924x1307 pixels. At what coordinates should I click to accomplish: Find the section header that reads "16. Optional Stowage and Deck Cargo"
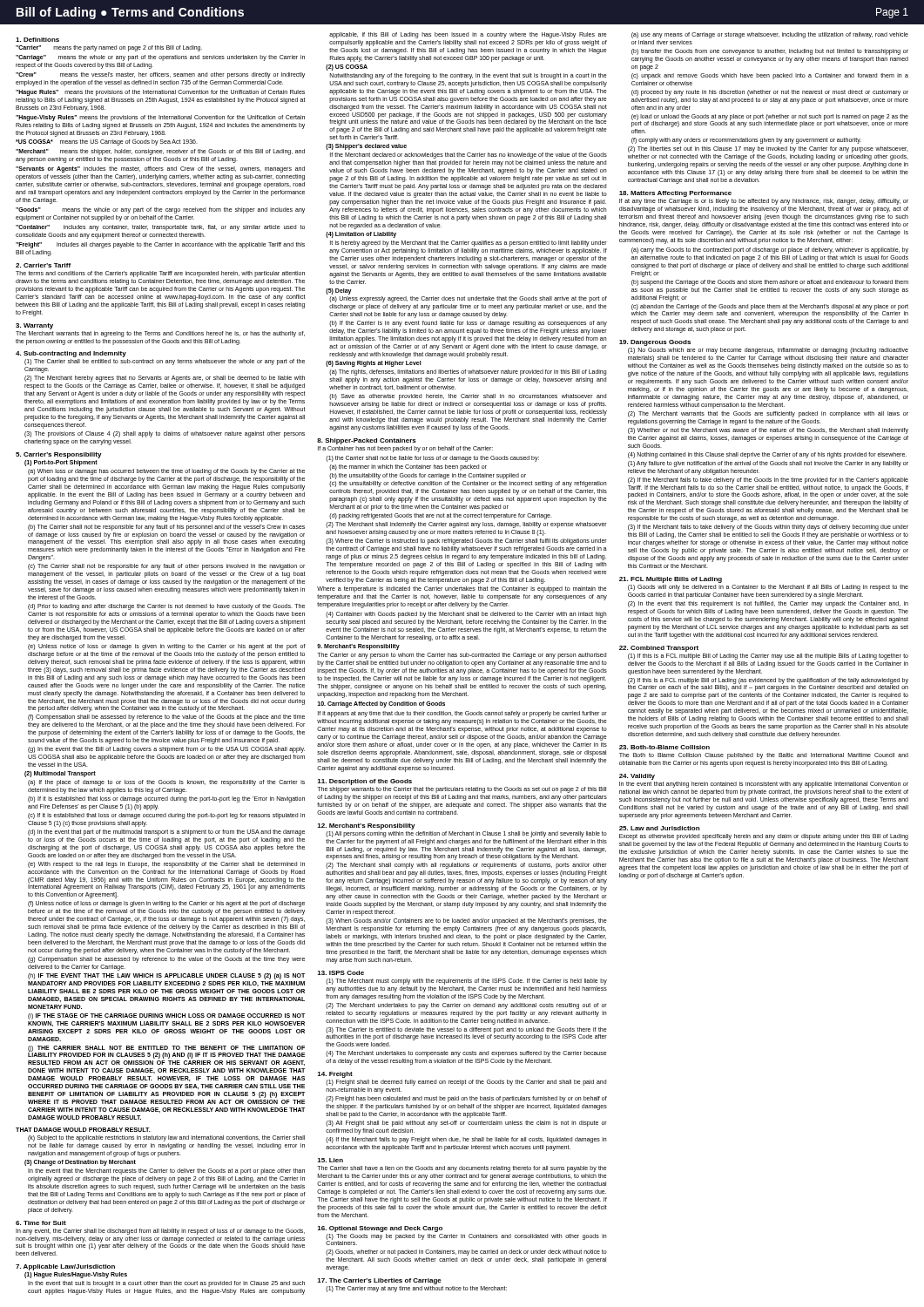tap(380, 1228)
